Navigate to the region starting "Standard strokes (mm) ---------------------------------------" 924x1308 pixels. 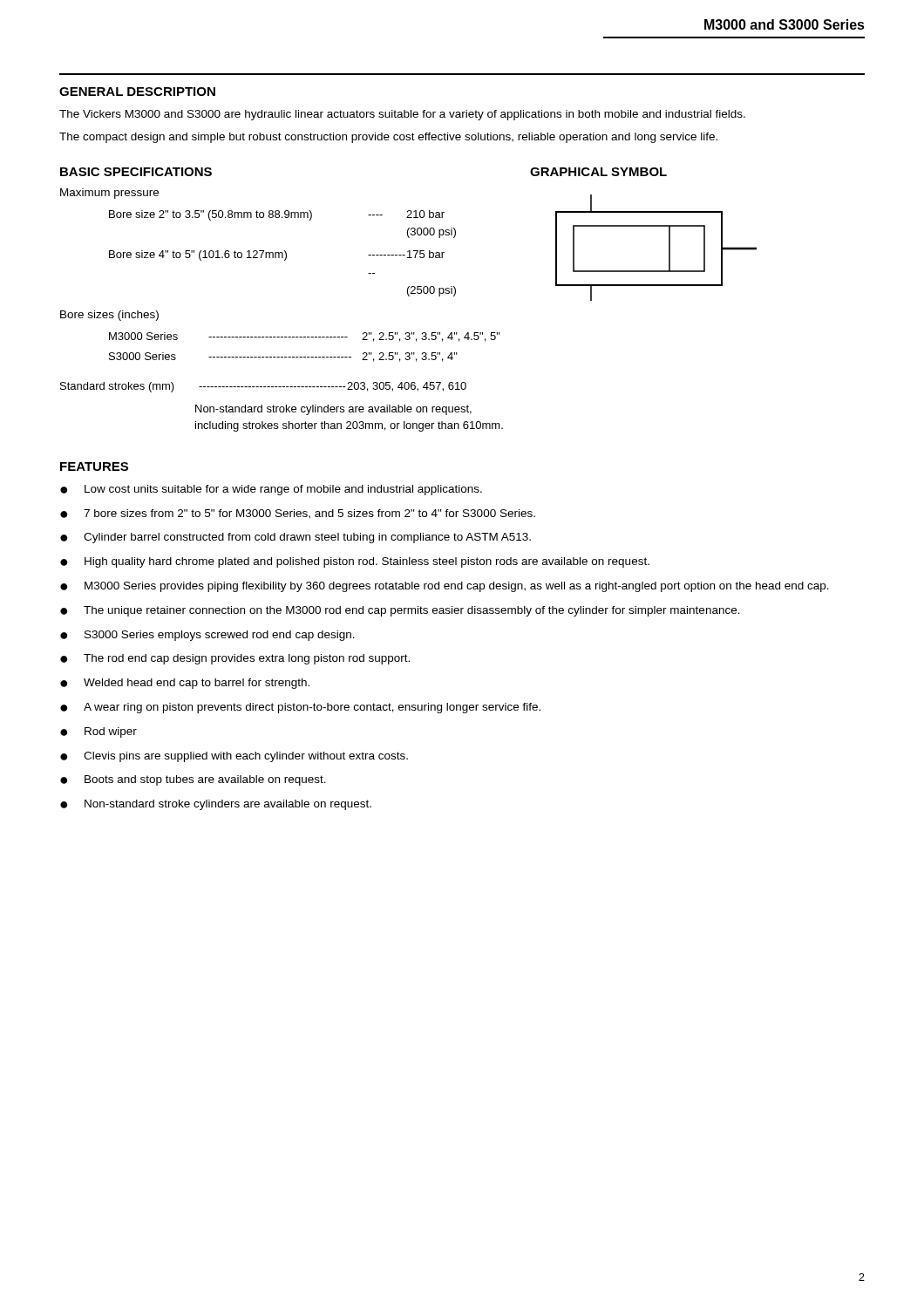[x=263, y=386]
